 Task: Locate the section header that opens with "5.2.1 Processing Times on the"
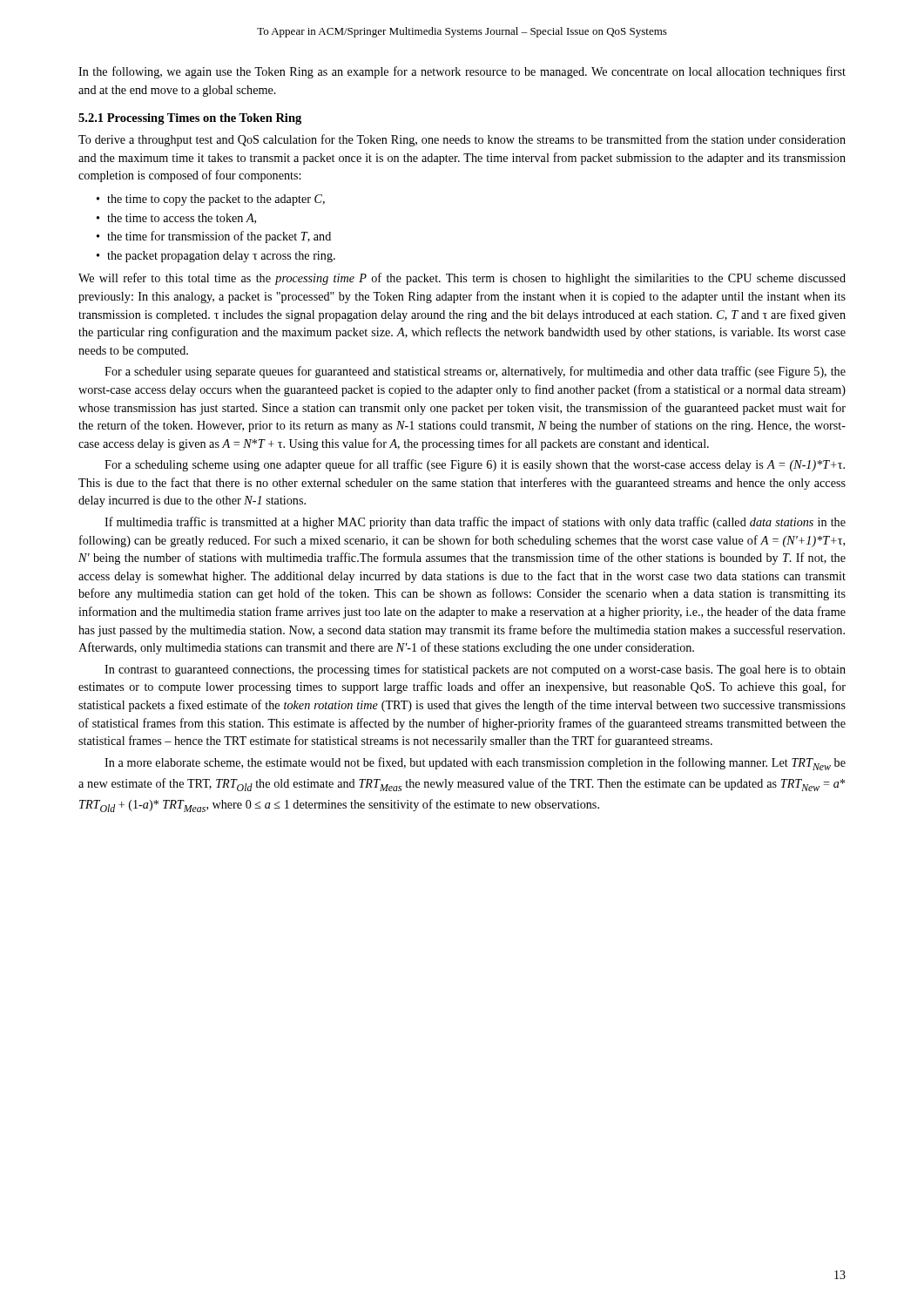tap(190, 118)
